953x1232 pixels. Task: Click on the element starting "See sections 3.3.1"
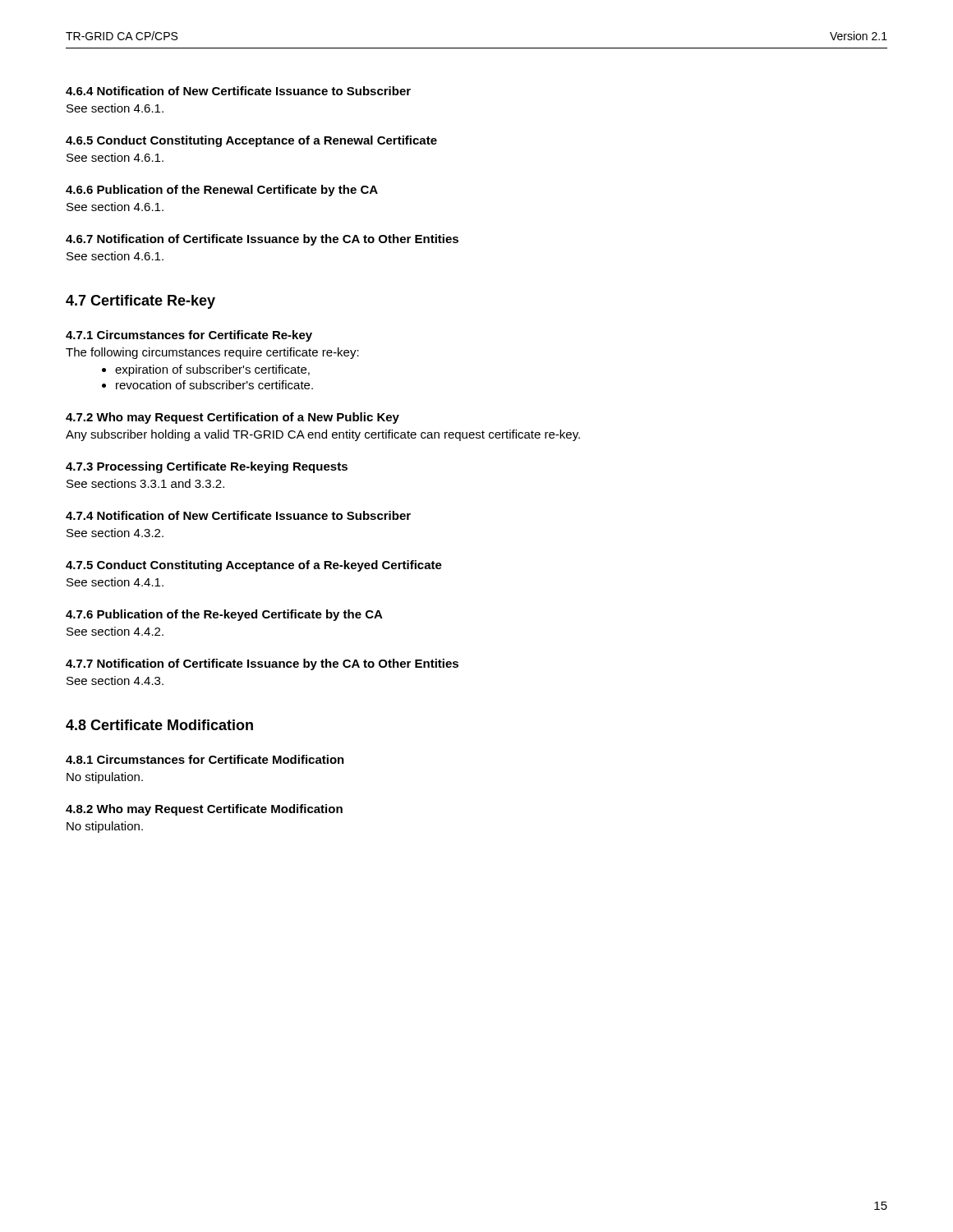[146, 483]
